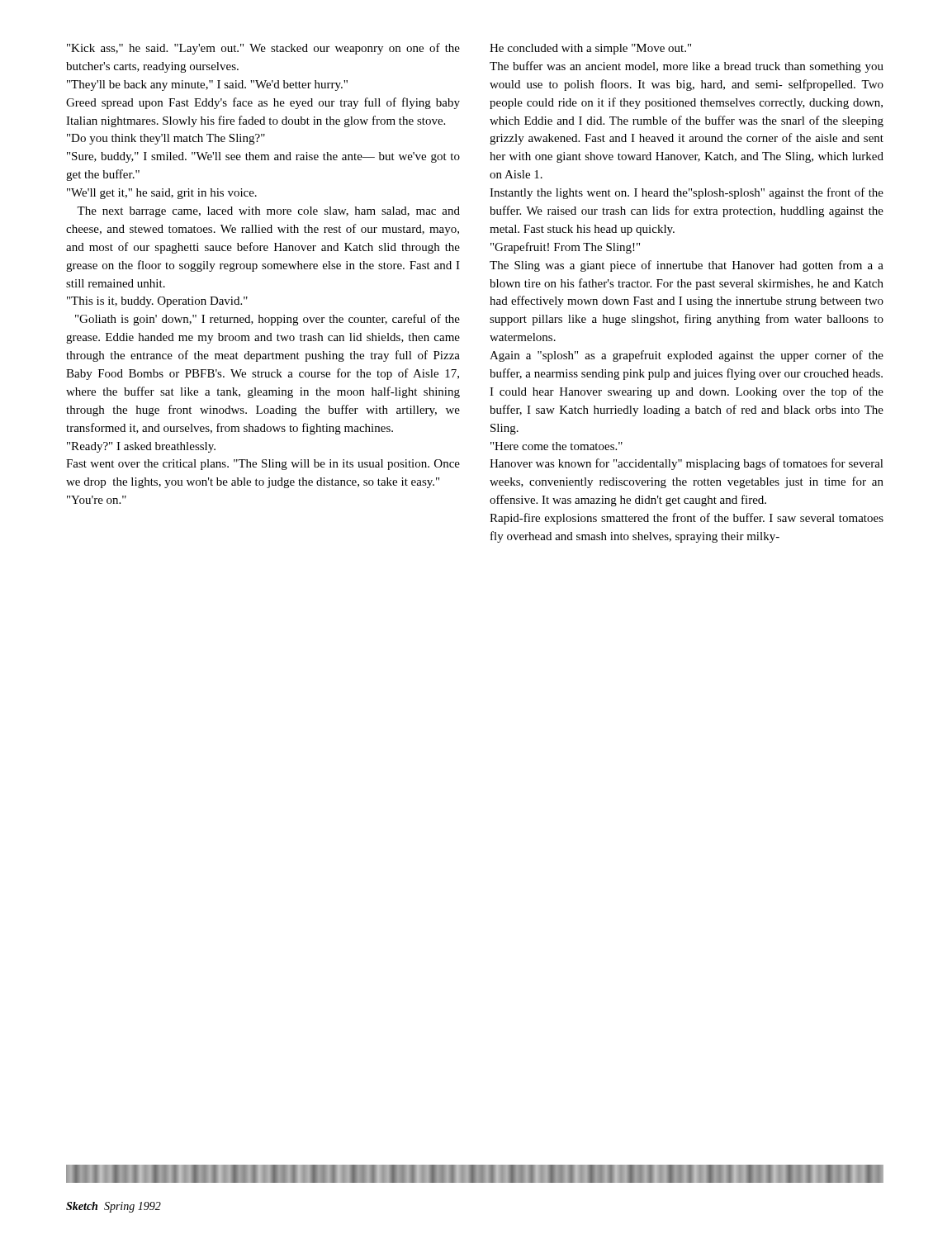952x1239 pixels.
Task: Find the block on this page that starts "He concluded with a simple "Move out." The"
Action: tap(687, 293)
